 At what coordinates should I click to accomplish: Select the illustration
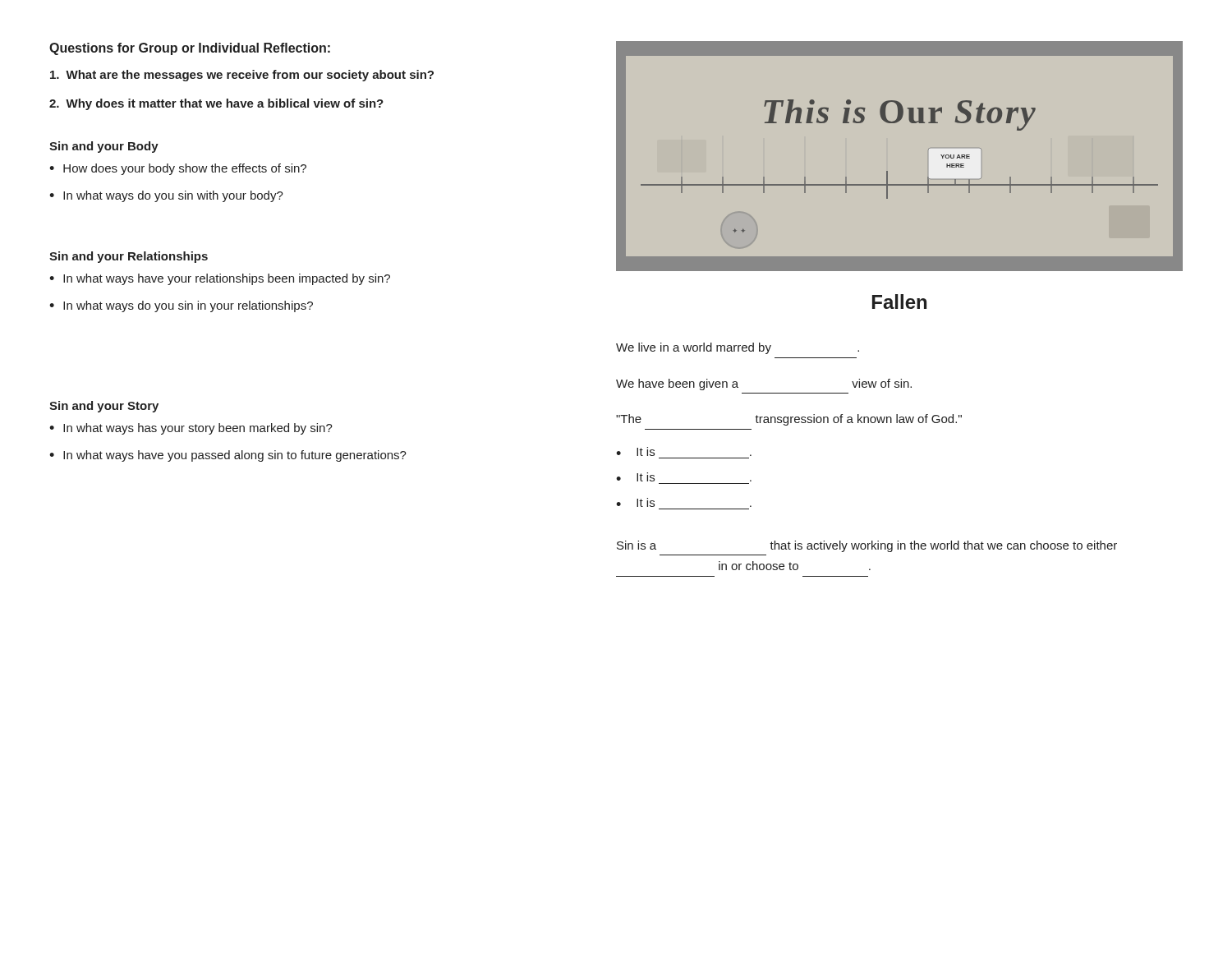click(x=899, y=156)
